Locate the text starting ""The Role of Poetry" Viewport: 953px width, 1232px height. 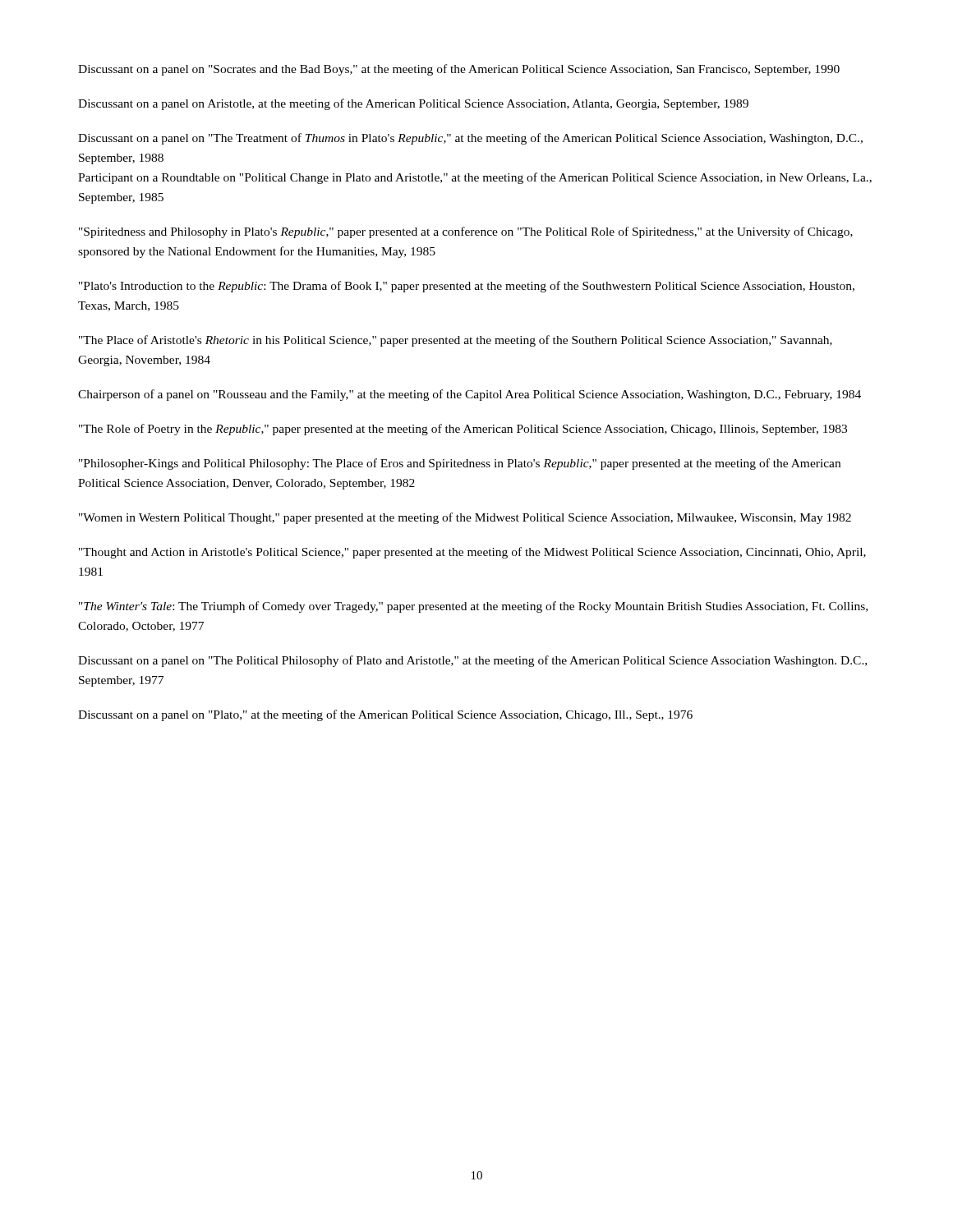[x=463, y=428]
